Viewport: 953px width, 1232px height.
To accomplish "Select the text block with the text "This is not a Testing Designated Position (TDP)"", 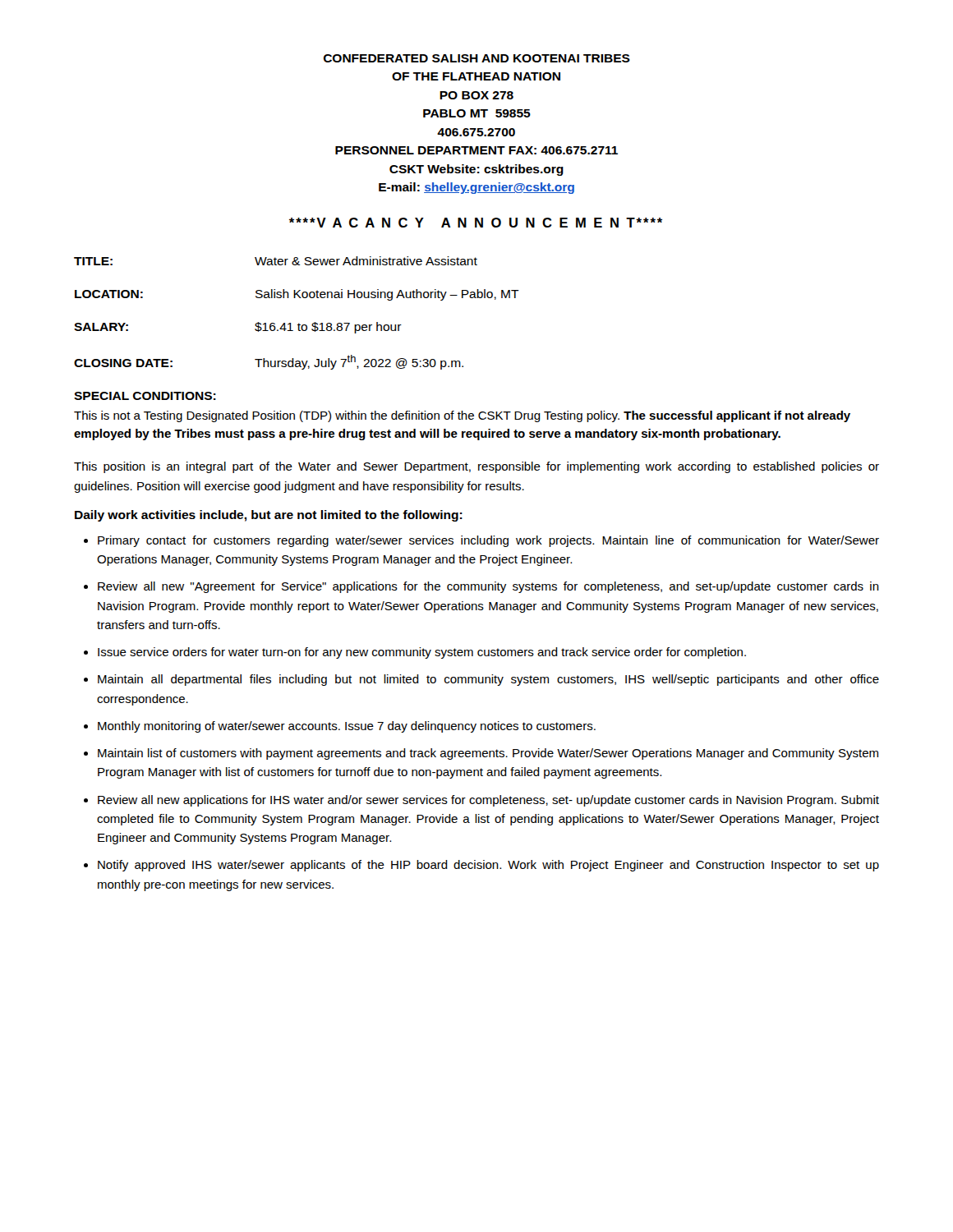I will point(462,424).
